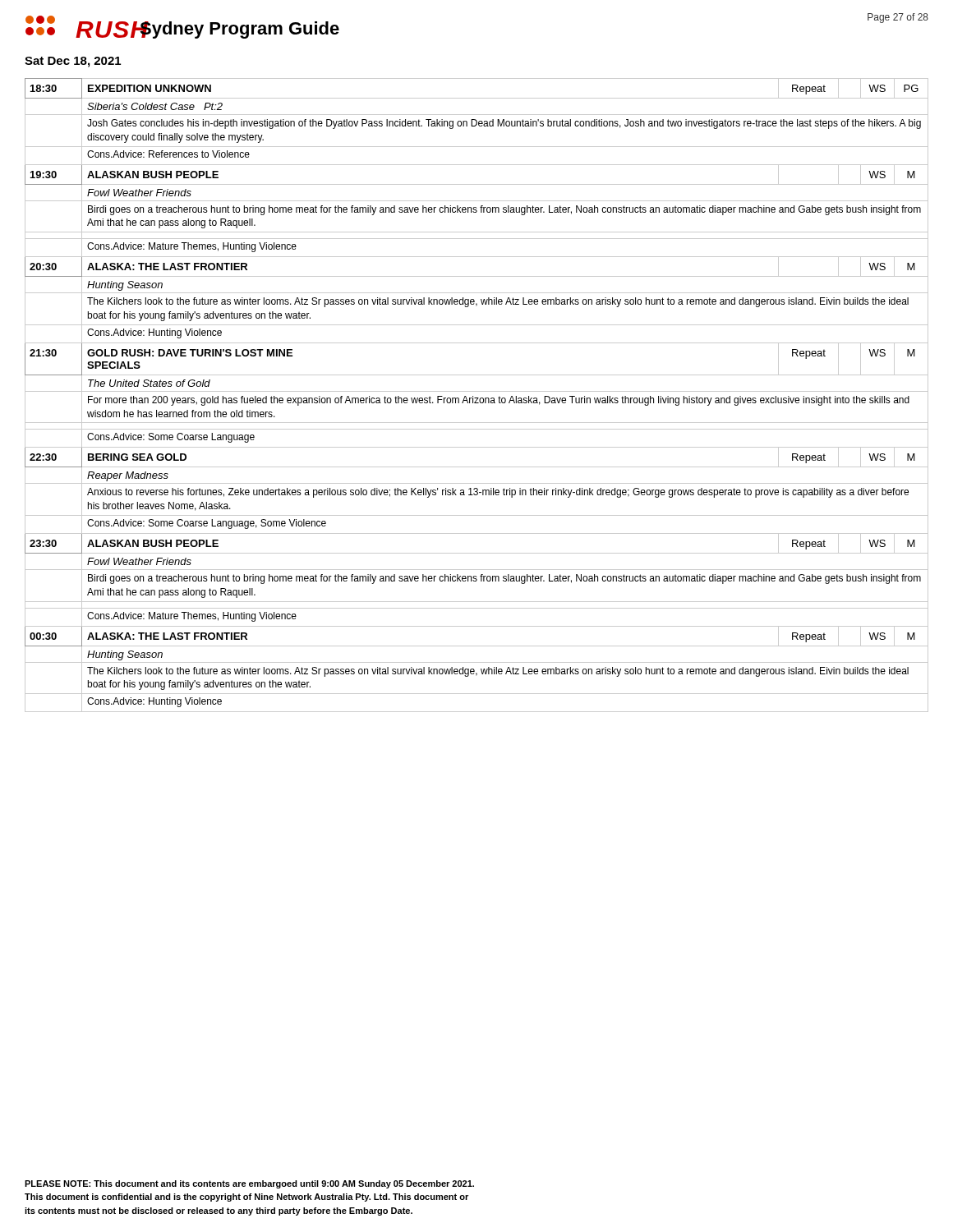Locate the logo
953x1232 pixels.
[87, 30]
